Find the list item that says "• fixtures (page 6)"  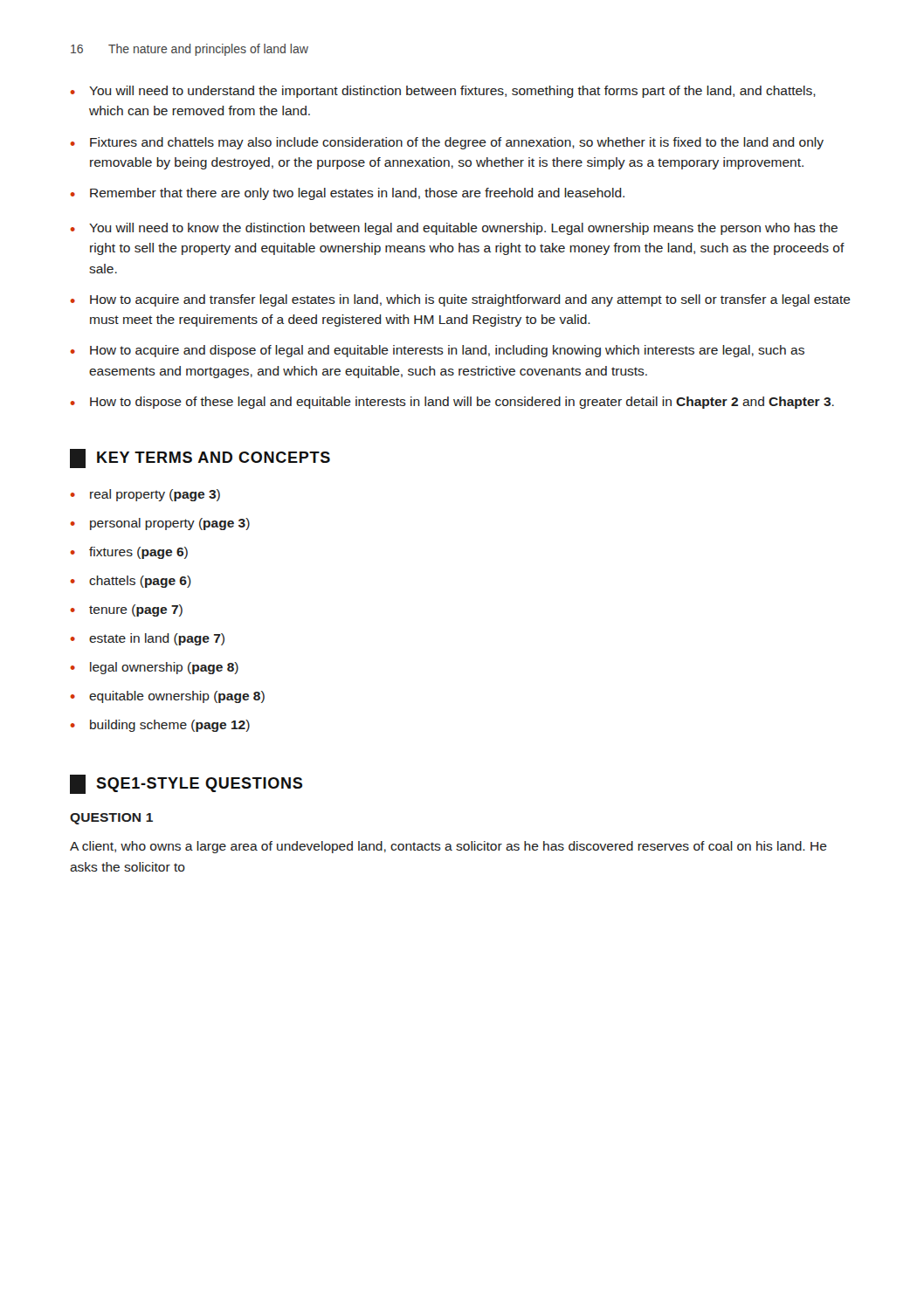129,553
